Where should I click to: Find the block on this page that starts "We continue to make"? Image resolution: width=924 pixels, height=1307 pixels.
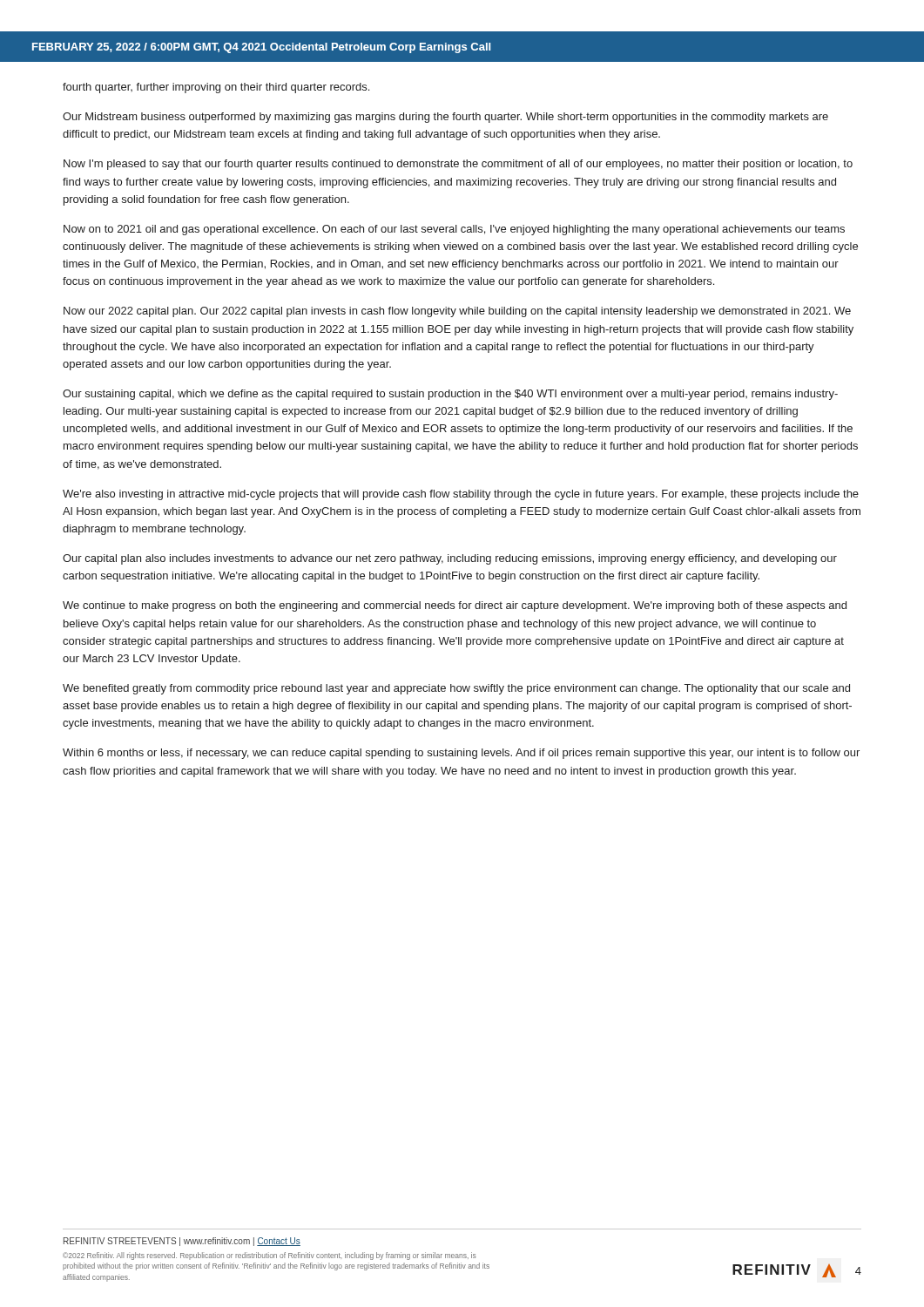coord(462,632)
